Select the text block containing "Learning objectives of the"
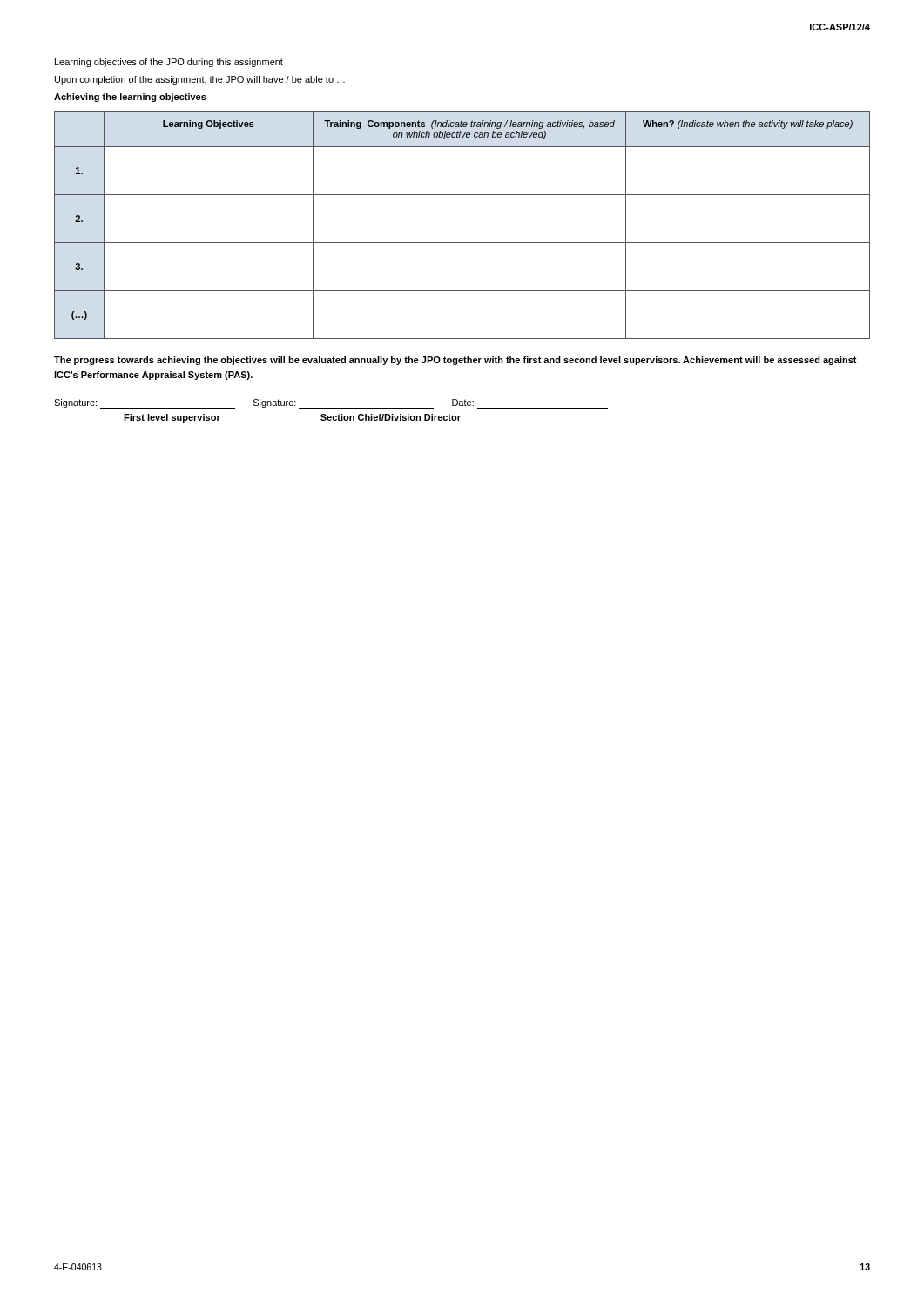This screenshot has width=924, height=1307. pos(168,62)
